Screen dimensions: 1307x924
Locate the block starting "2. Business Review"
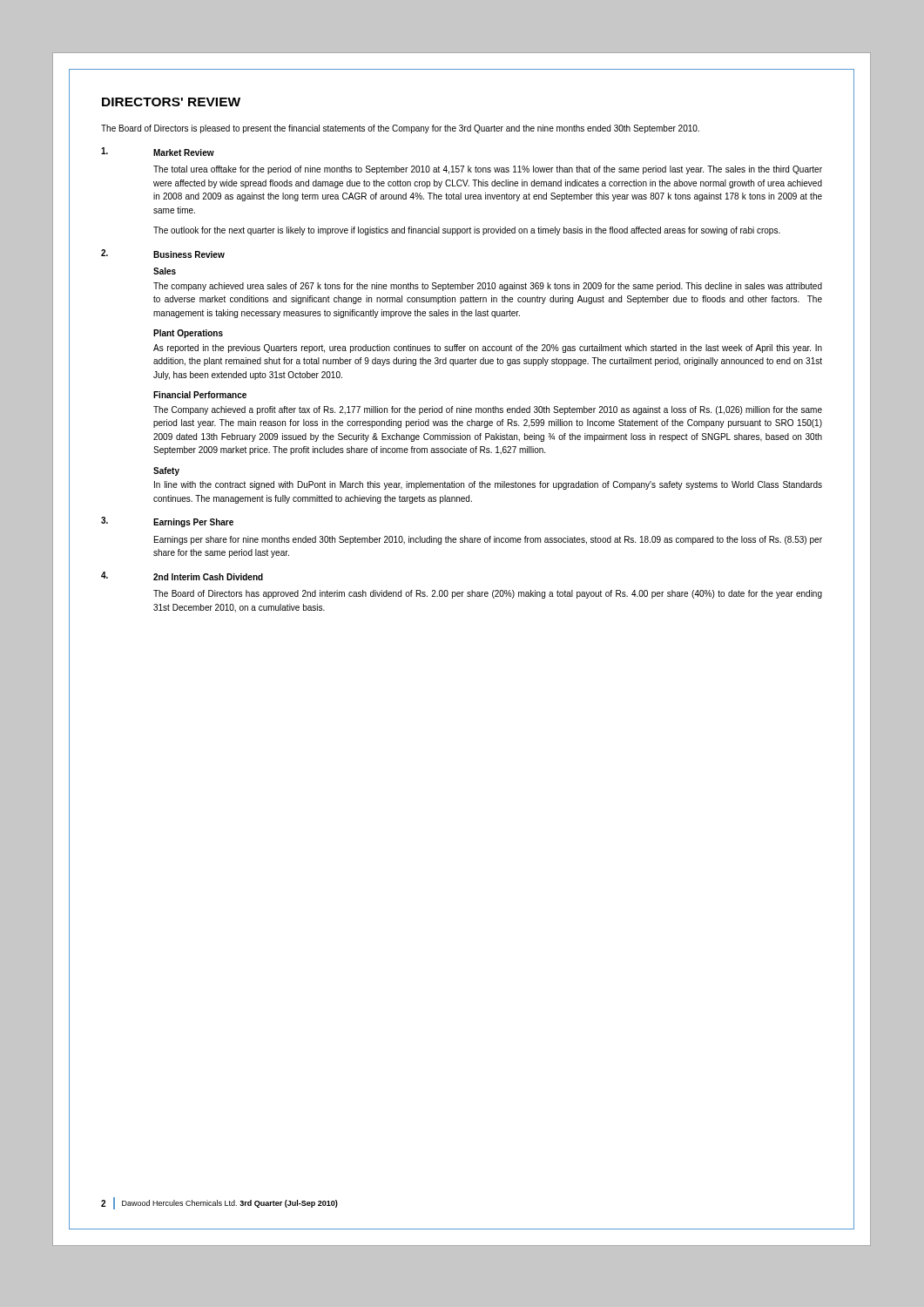point(163,254)
